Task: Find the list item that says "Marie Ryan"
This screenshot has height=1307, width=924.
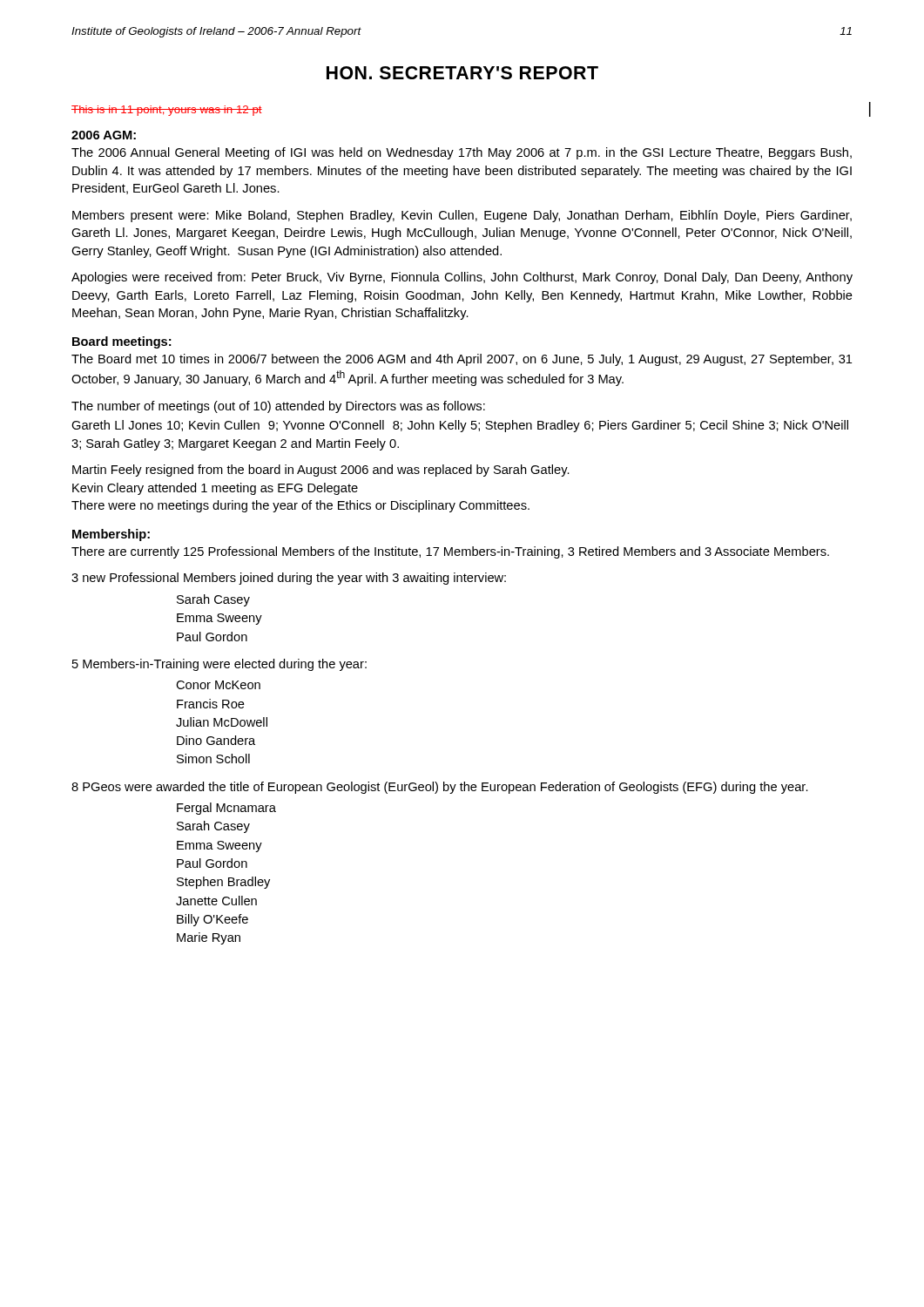Action: 209,938
